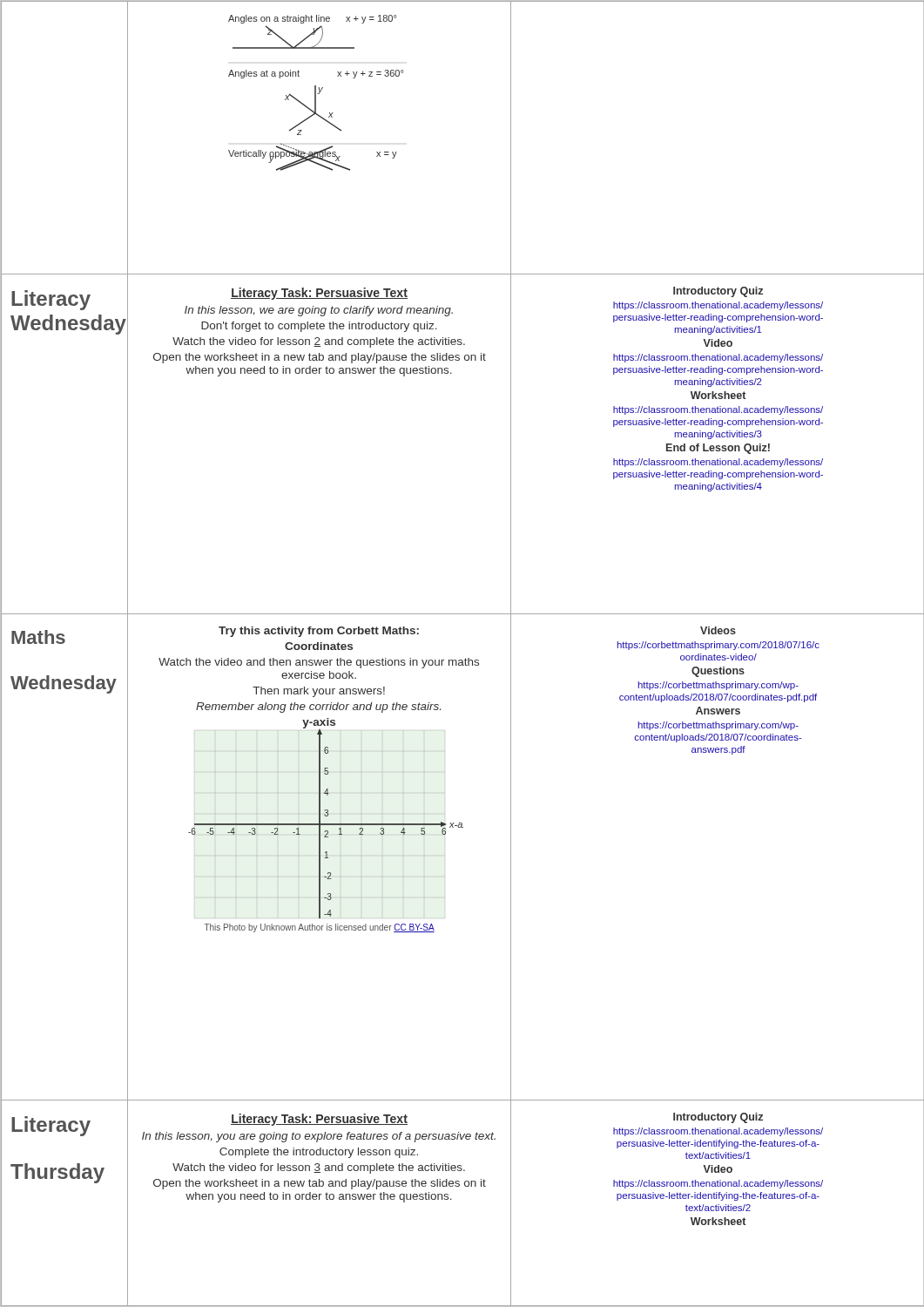
Task: Locate the block of text that opens with "Introductory Quiz https://classroom.thenational.academy/lessons/persuasive-letter-reading-comprehension-word-meaning/activities/1 Video https://classroom.thenational.academy/lessons/persuasive-letter-reading-comprehension-word-meaning/activities/2 Worksheet"
Action: pos(718,388)
